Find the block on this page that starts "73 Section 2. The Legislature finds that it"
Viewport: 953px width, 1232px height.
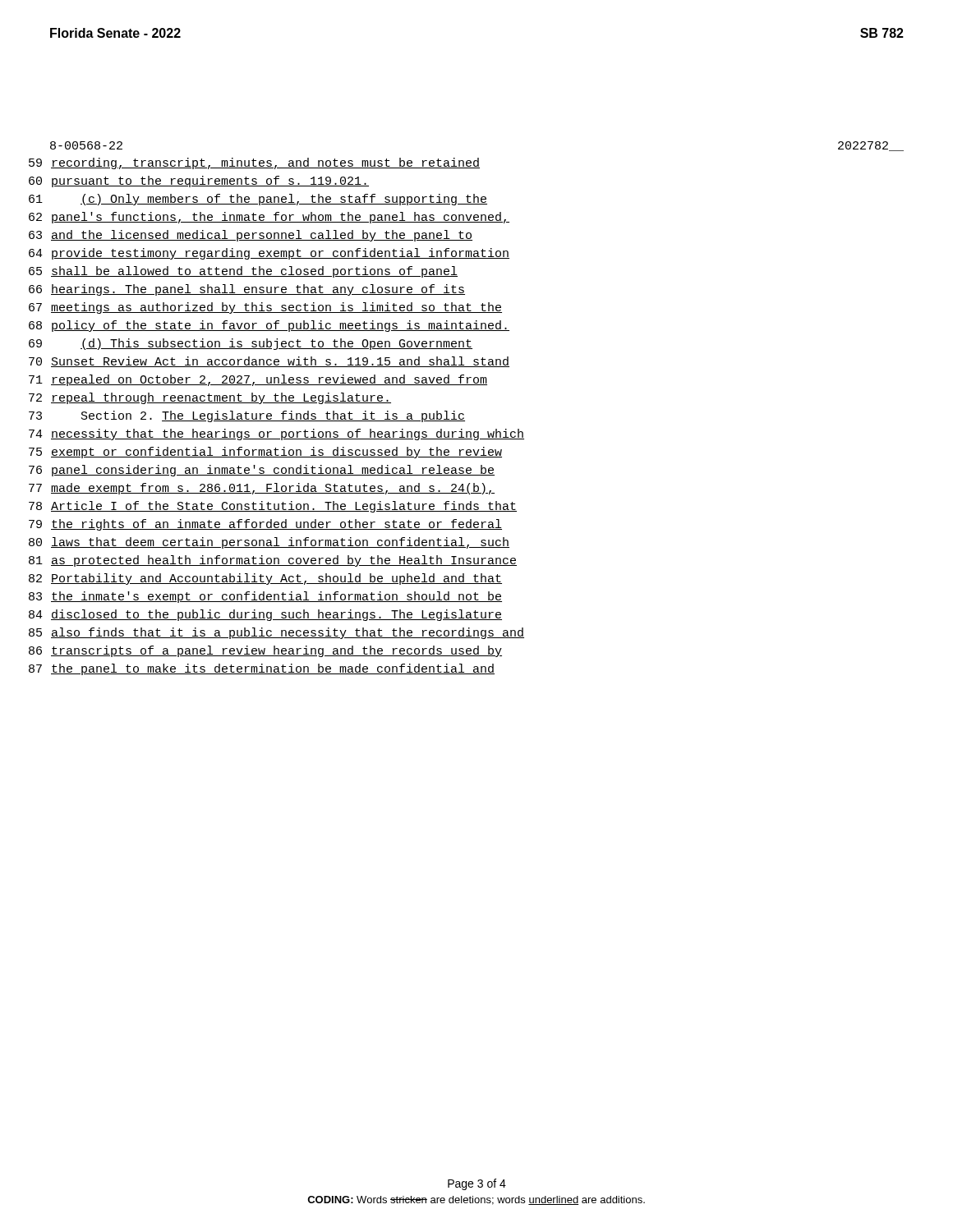452,417
